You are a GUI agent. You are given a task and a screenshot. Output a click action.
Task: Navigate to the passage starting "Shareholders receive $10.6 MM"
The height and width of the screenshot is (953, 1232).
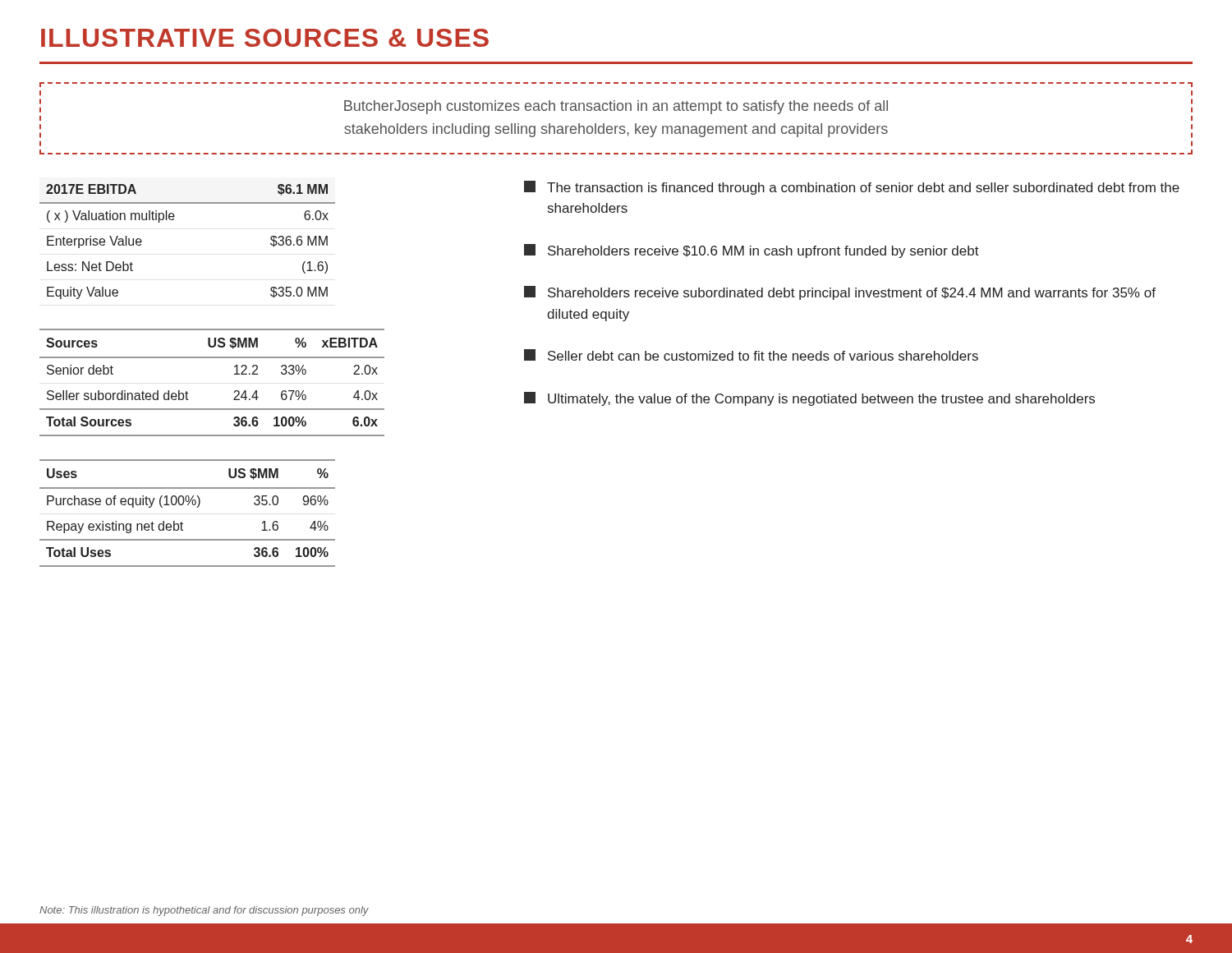858,251
